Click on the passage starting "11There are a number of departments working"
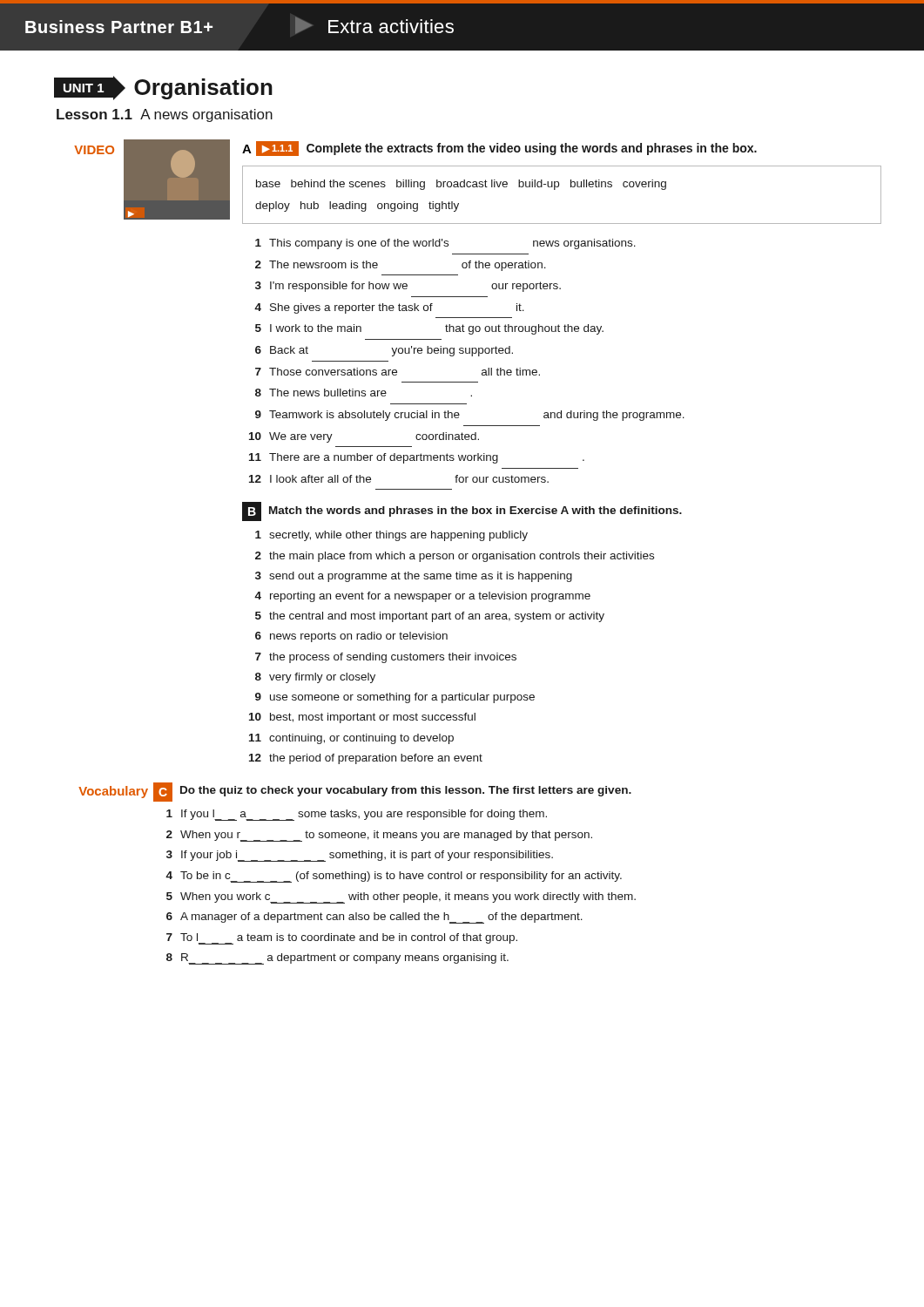This screenshot has width=924, height=1307. (413, 458)
